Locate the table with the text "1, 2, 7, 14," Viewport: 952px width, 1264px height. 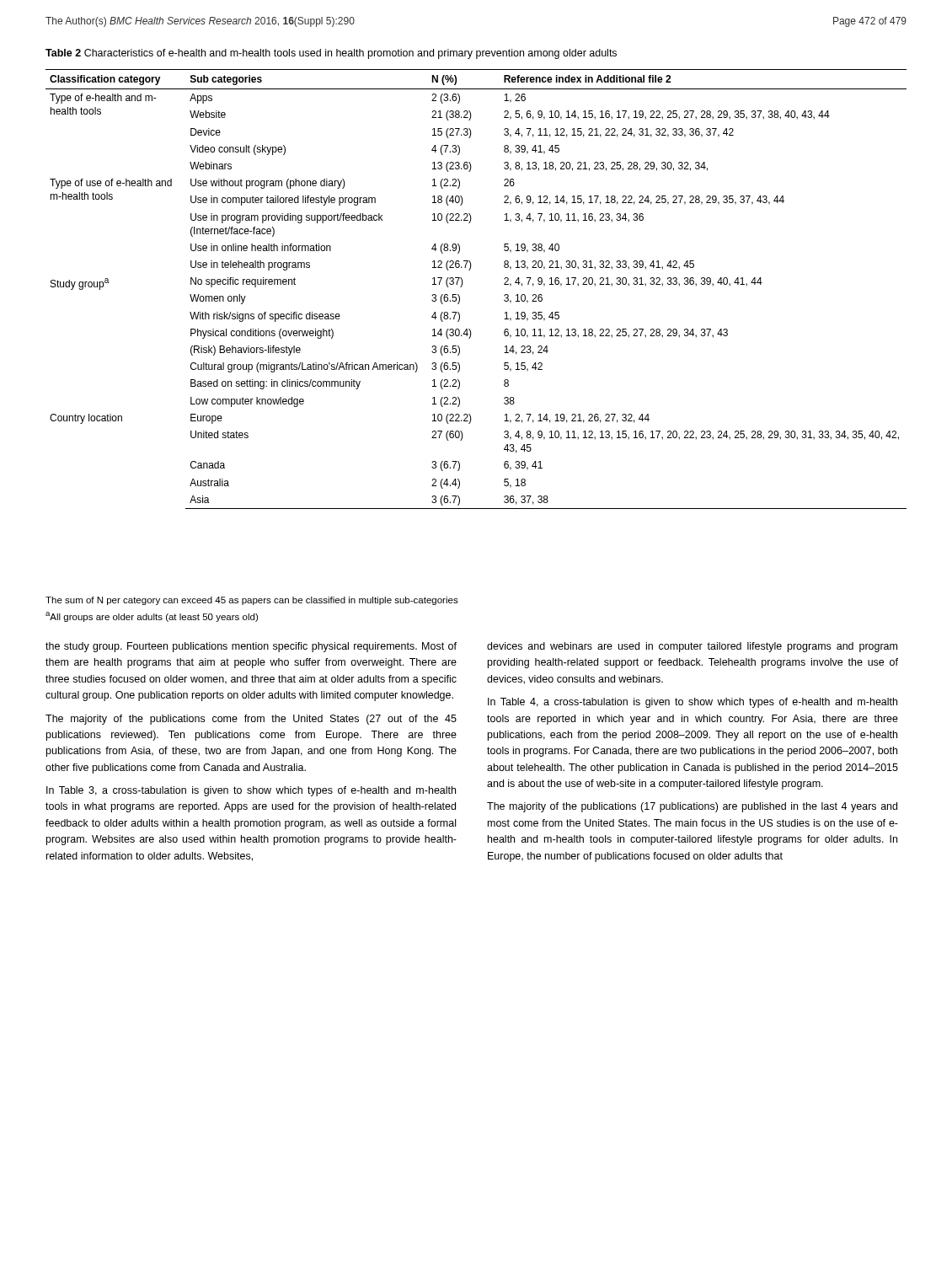476,289
